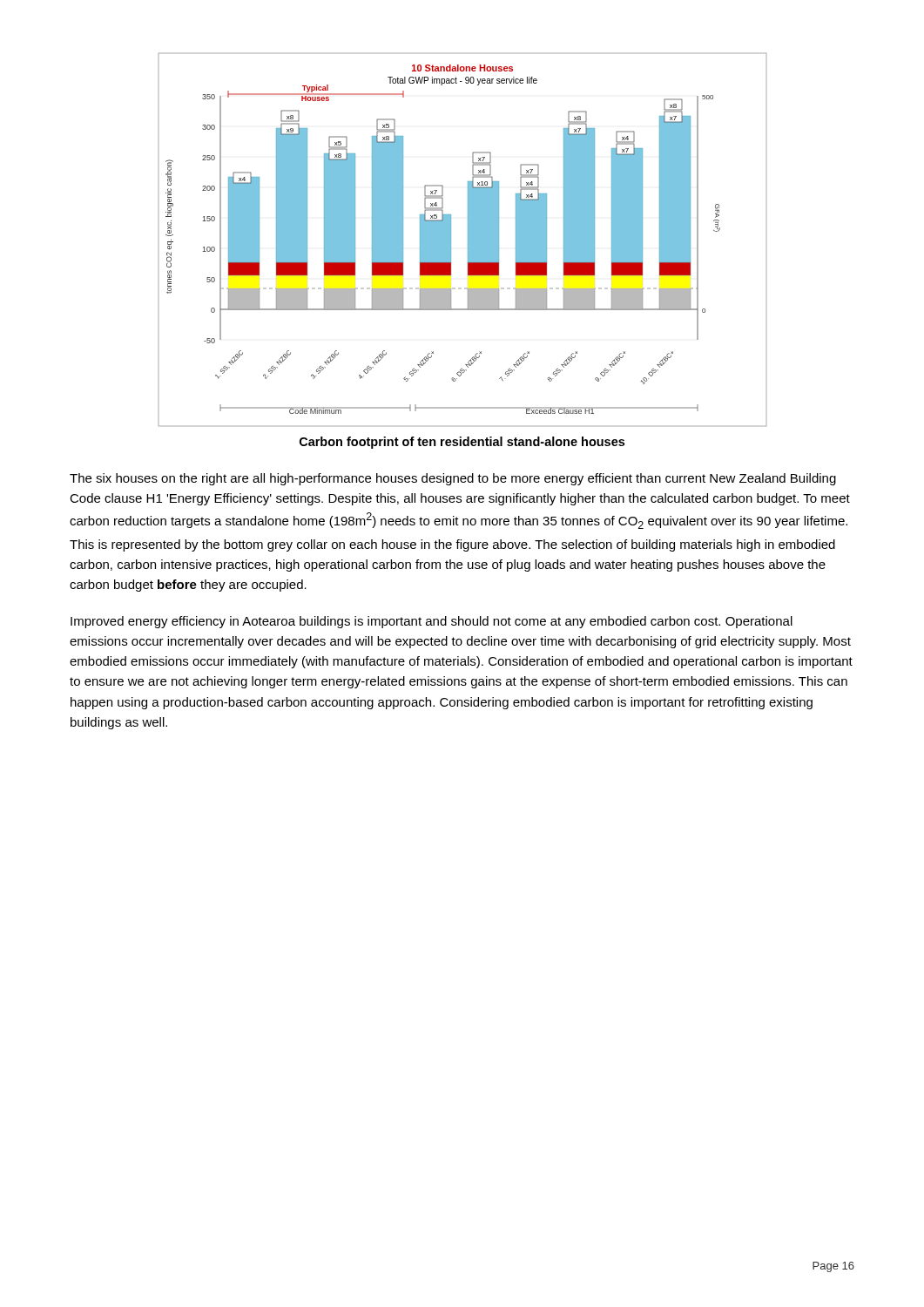Point to the region starting "The six houses on the right are all"
This screenshot has height=1307, width=924.
460,531
